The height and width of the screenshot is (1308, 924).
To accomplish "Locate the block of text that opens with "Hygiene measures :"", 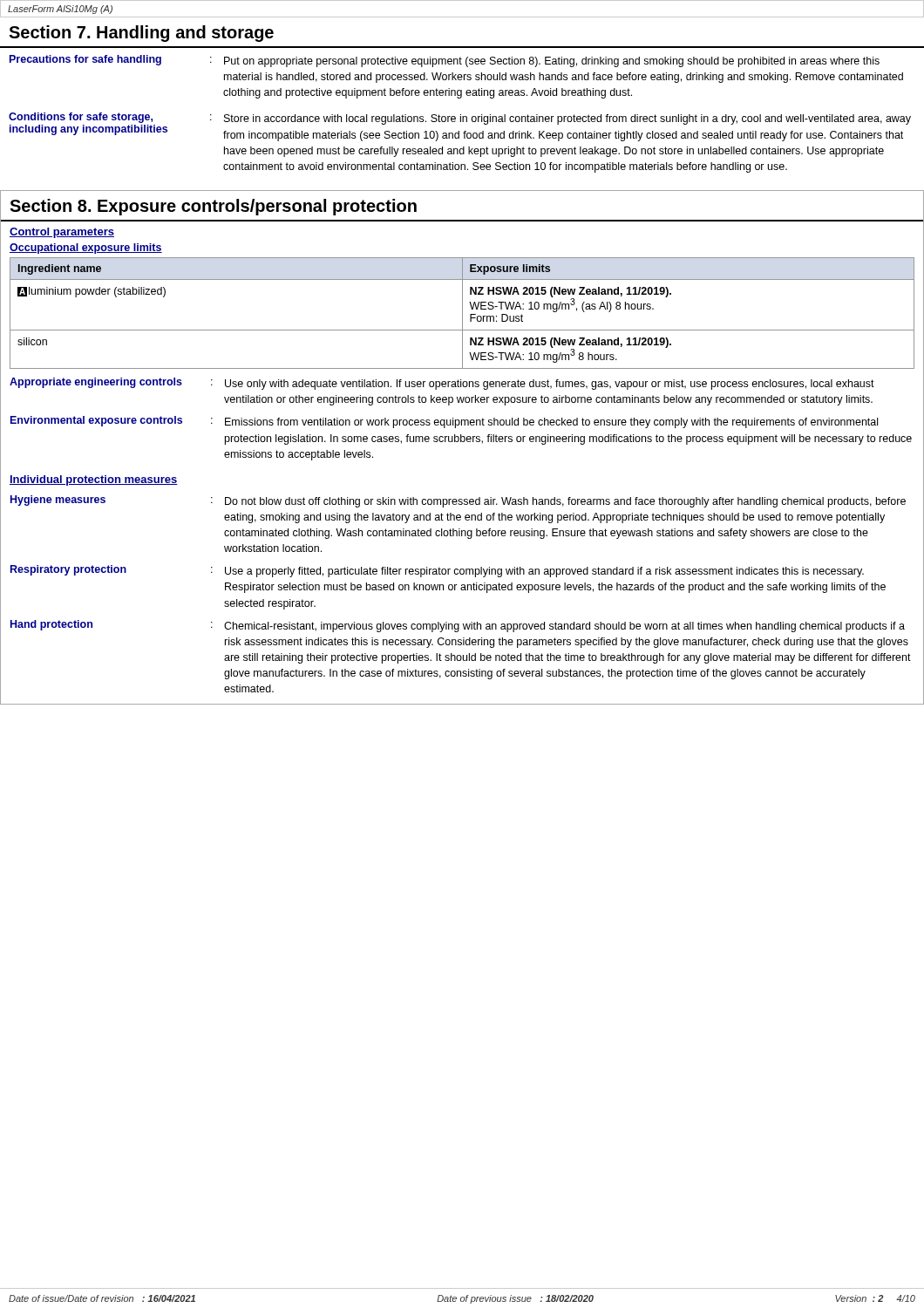I will click(x=462, y=525).
